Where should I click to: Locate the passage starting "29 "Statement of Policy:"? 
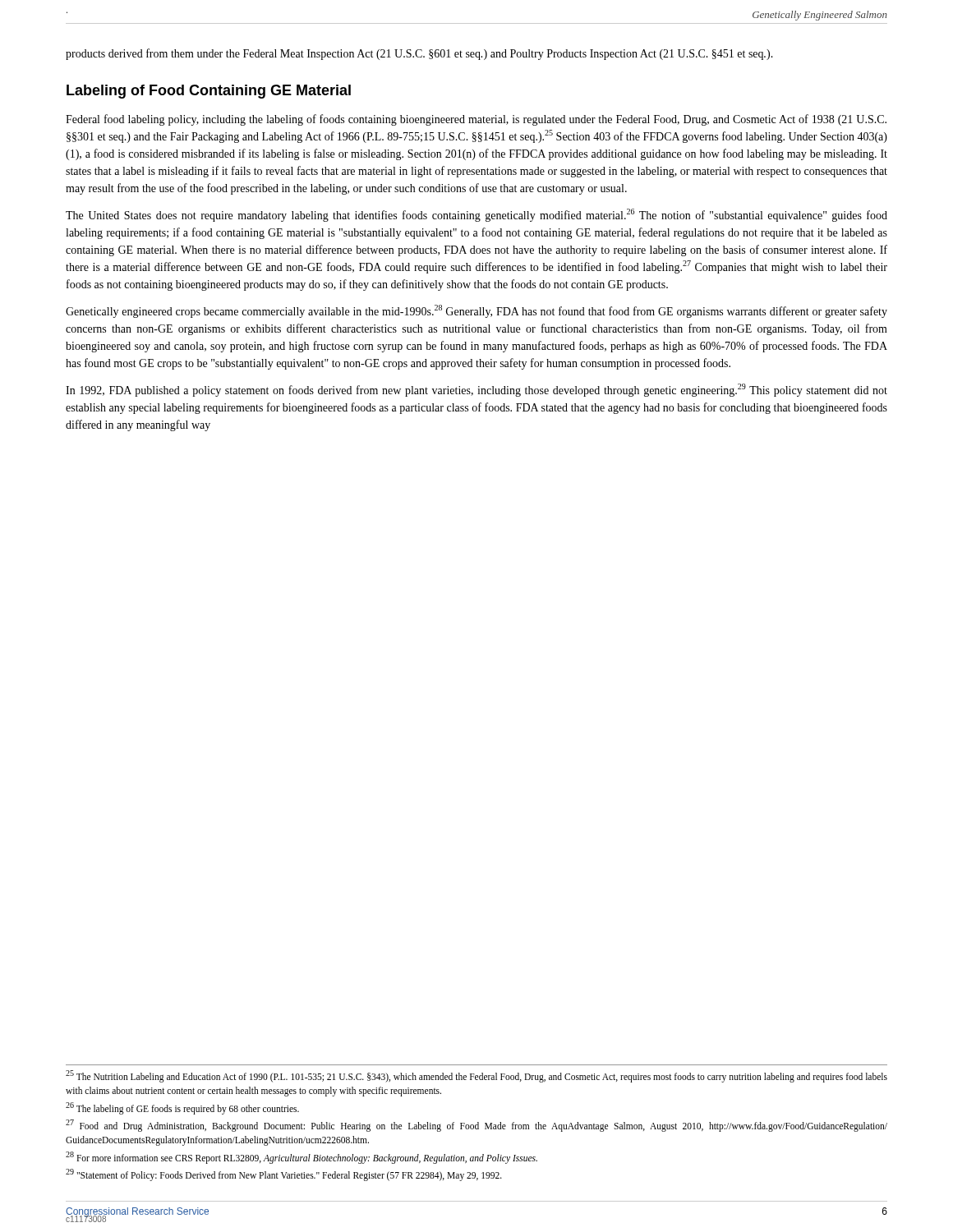tap(476, 1176)
